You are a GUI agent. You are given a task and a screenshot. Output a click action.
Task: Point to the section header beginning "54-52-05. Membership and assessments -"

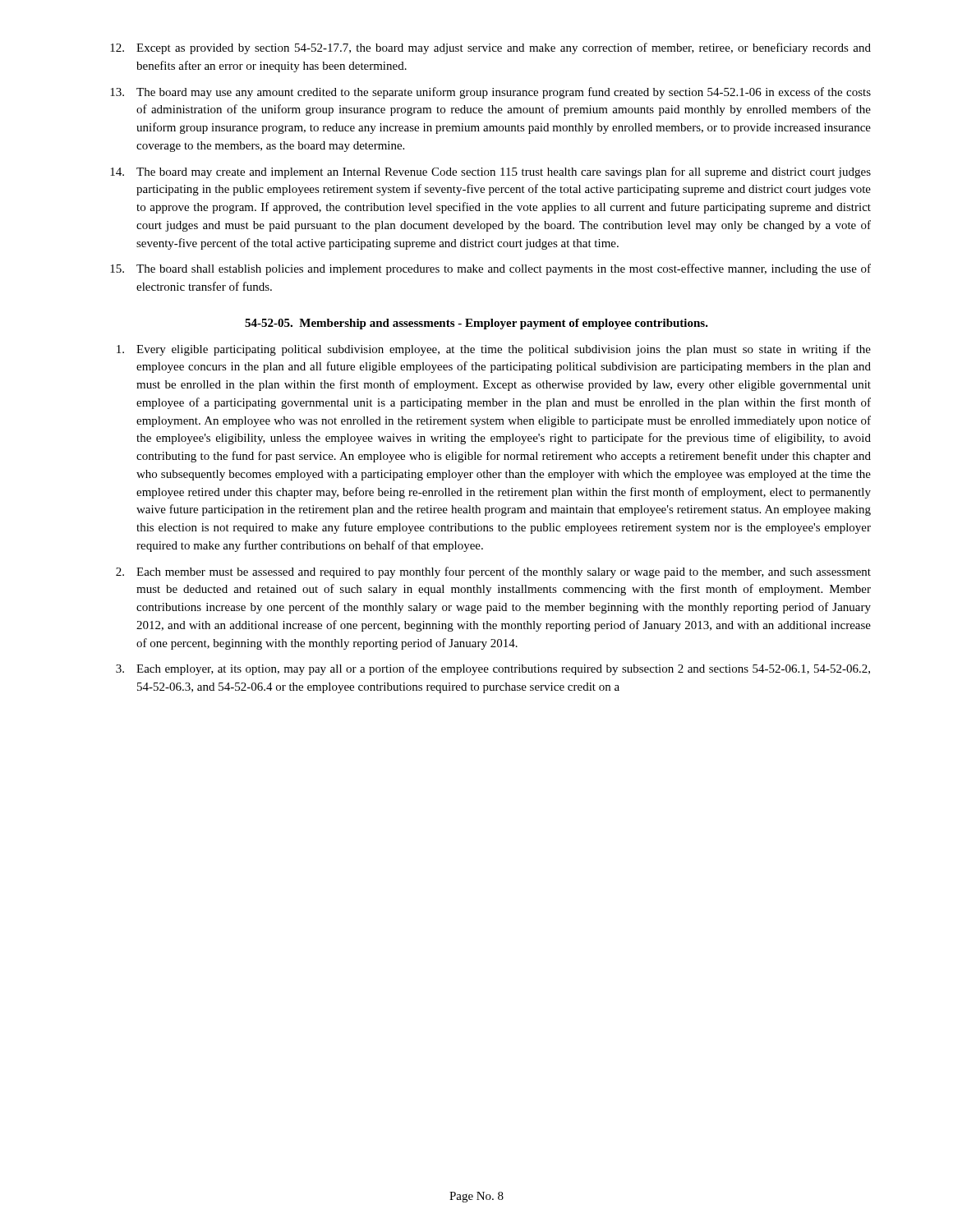pyautogui.click(x=476, y=323)
